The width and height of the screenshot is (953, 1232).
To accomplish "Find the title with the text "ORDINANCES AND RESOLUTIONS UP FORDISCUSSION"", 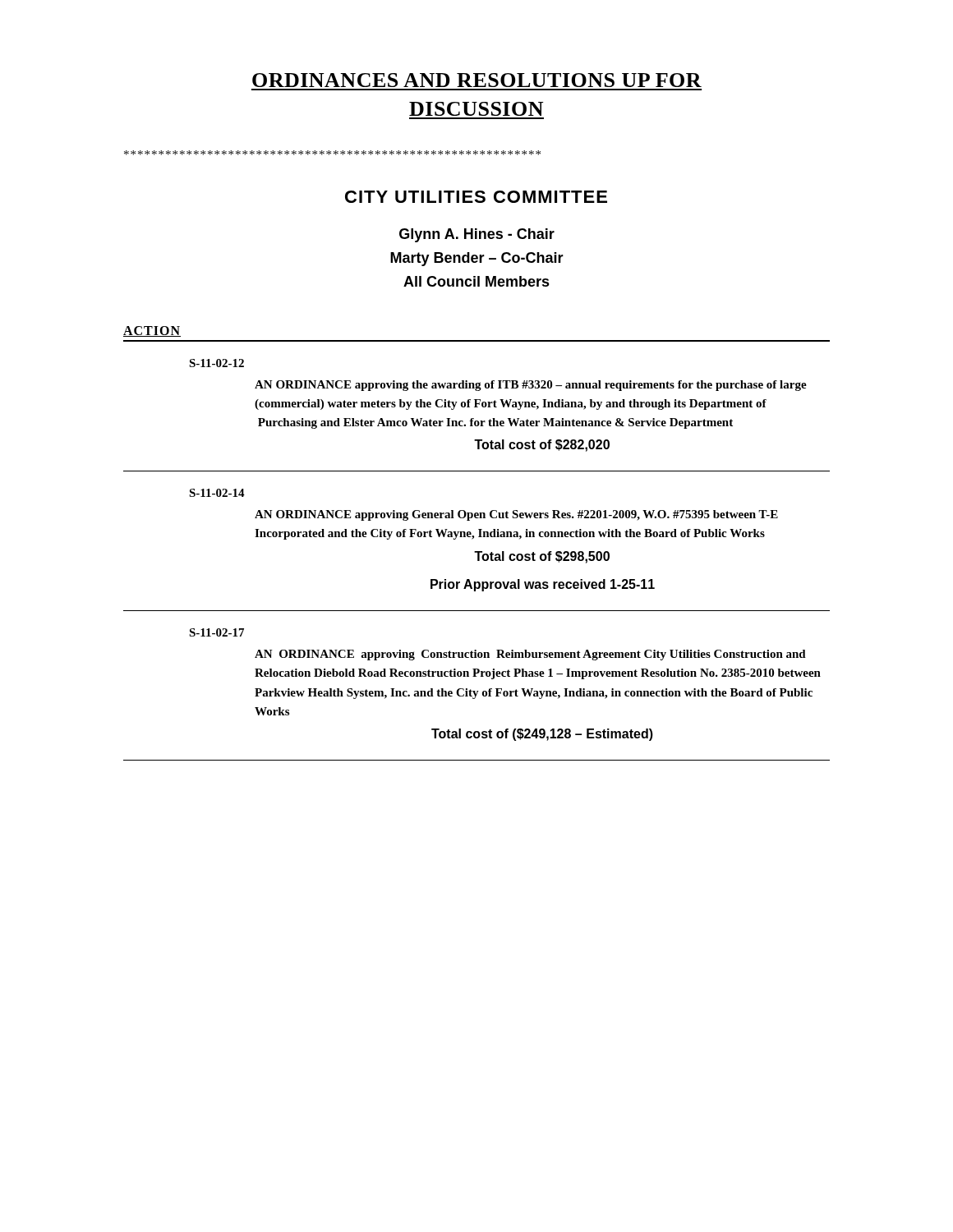I will [476, 94].
